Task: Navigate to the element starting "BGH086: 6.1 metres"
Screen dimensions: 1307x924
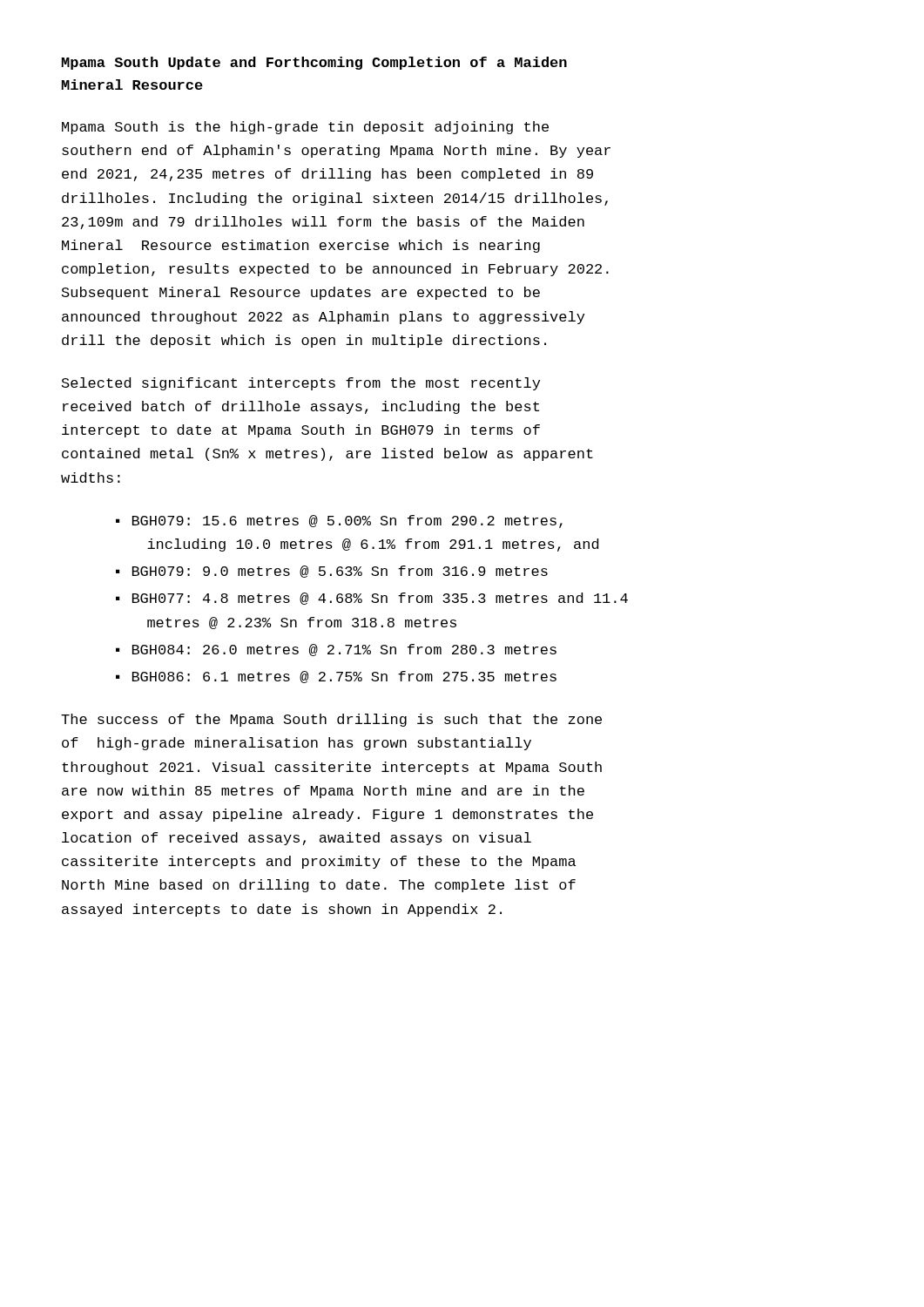Action: (x=344, y=677)
